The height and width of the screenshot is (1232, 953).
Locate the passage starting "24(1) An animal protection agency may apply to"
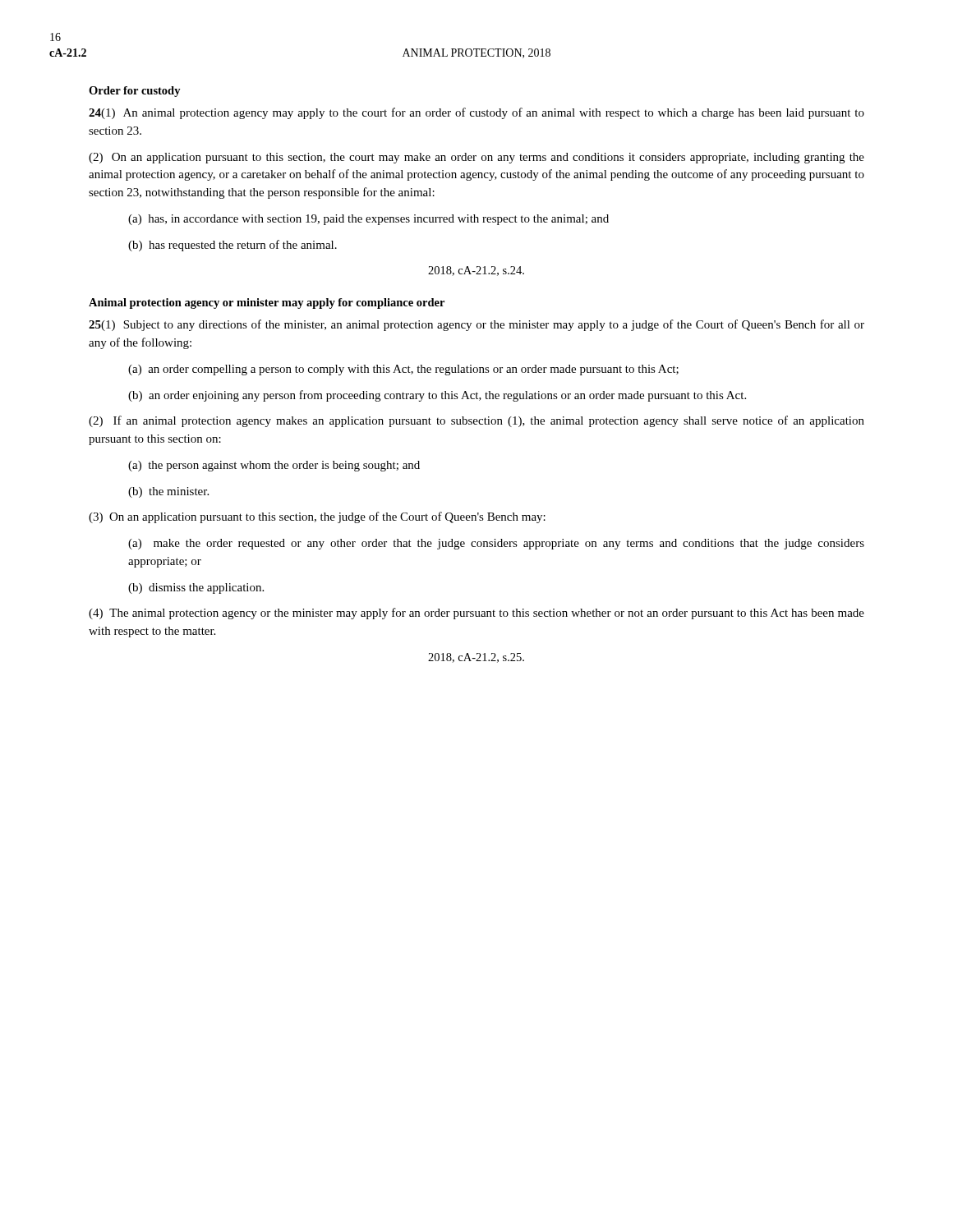coord(476,121)
